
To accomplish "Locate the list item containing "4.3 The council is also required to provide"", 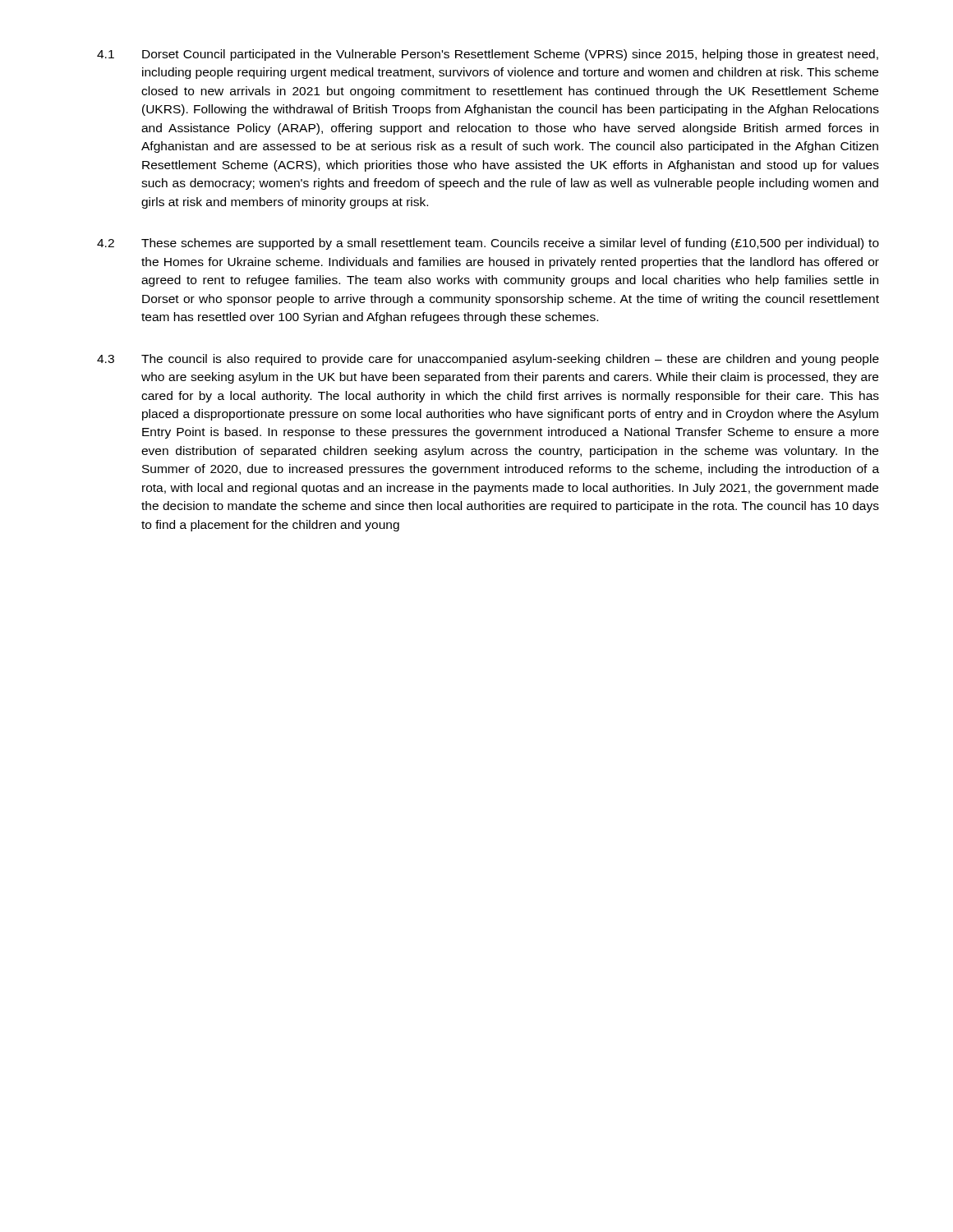I will [488, 442].
